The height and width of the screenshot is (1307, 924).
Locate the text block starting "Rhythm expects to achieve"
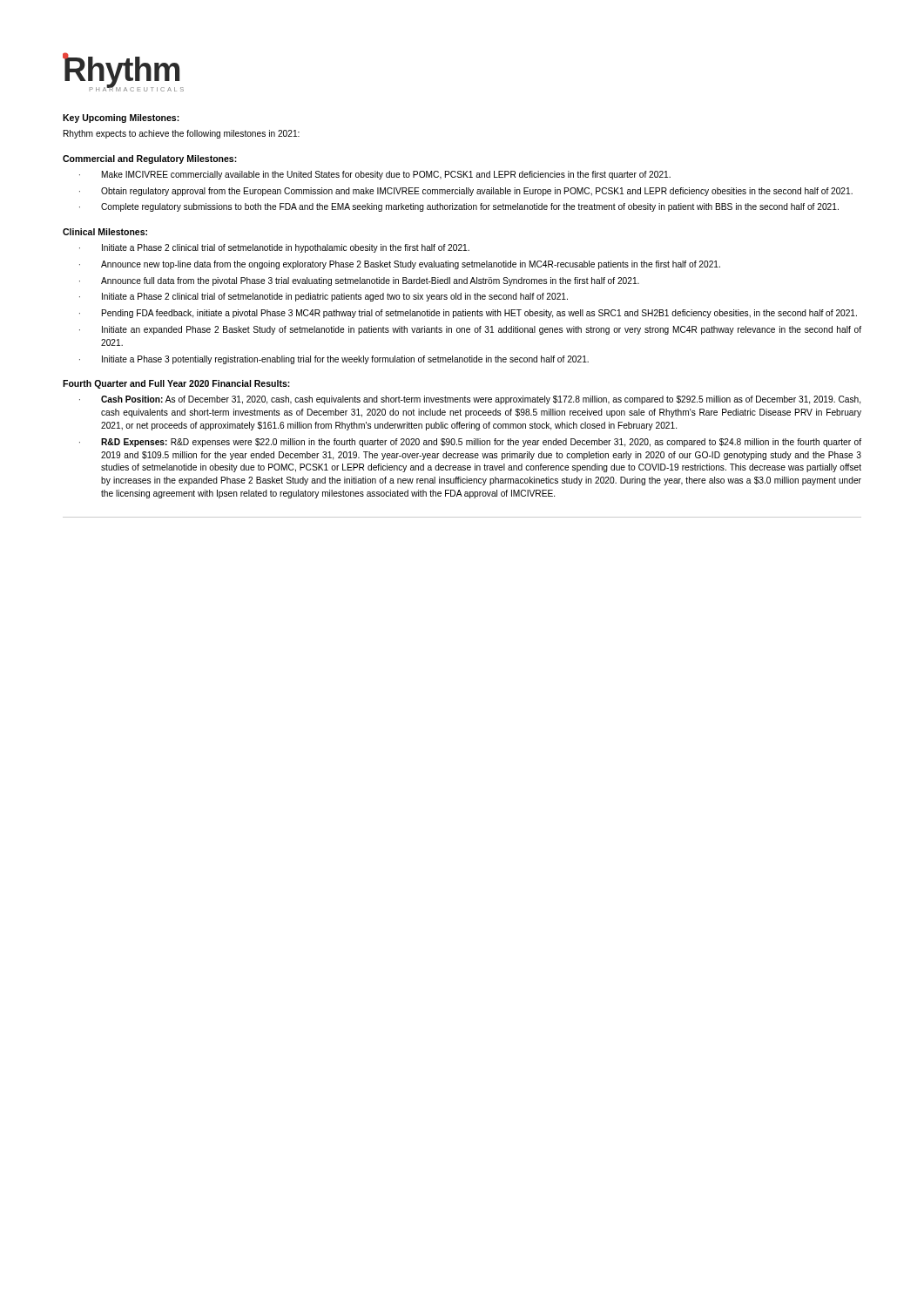point(181,134)
